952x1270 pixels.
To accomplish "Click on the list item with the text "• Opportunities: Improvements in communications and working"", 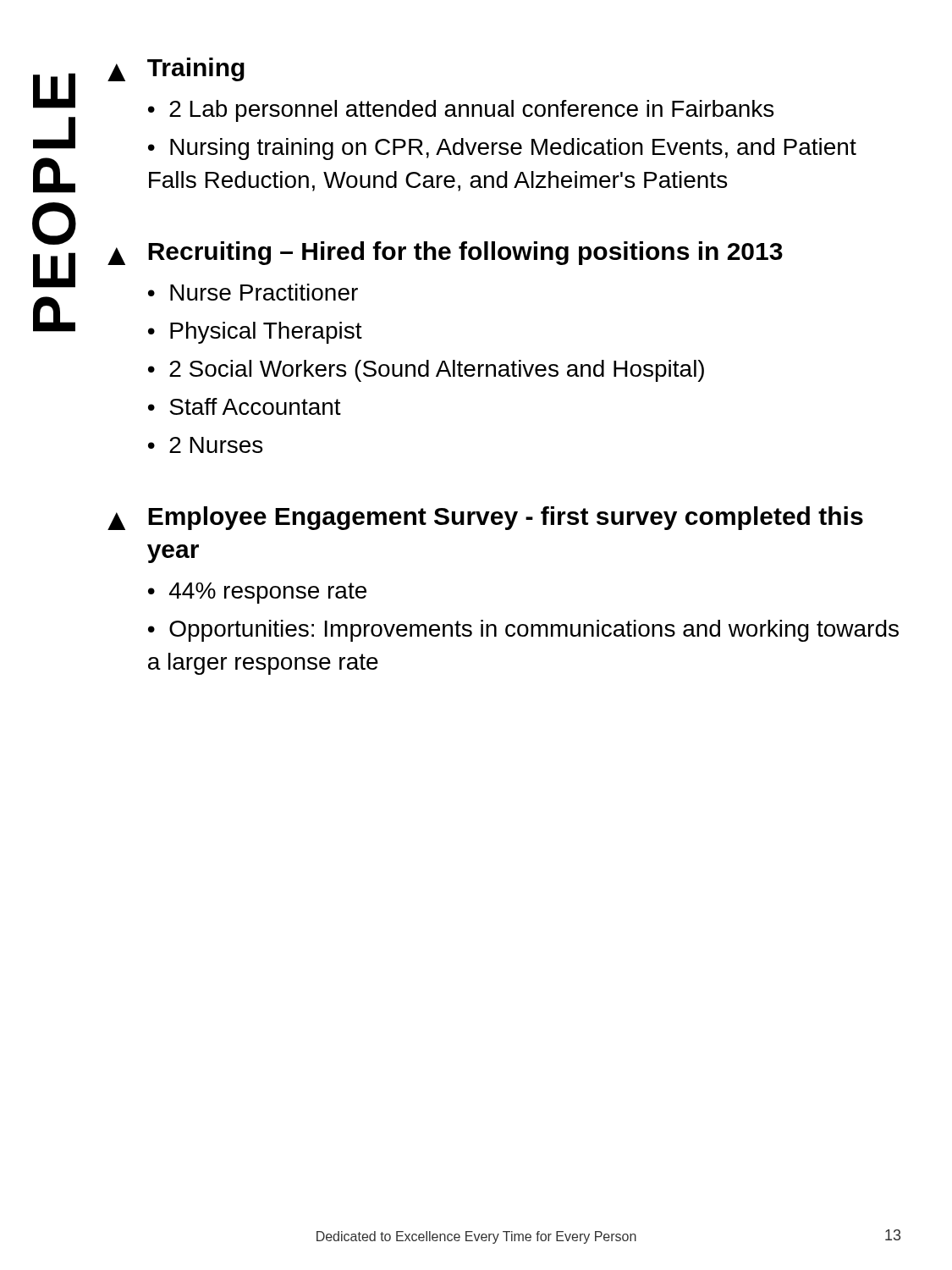I will tap(523, 645).
